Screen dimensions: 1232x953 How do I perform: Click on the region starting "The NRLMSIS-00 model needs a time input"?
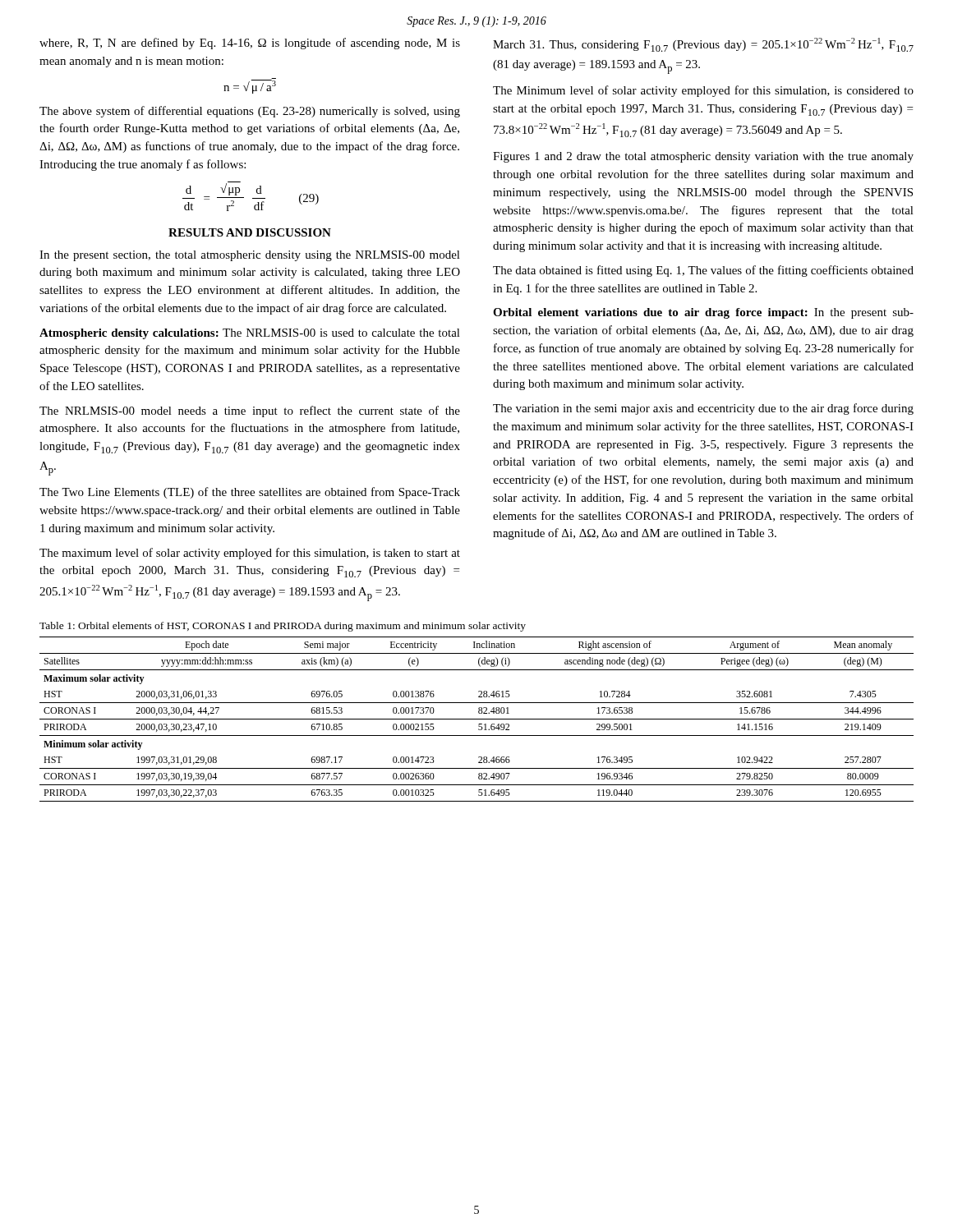tap(250, 440)
